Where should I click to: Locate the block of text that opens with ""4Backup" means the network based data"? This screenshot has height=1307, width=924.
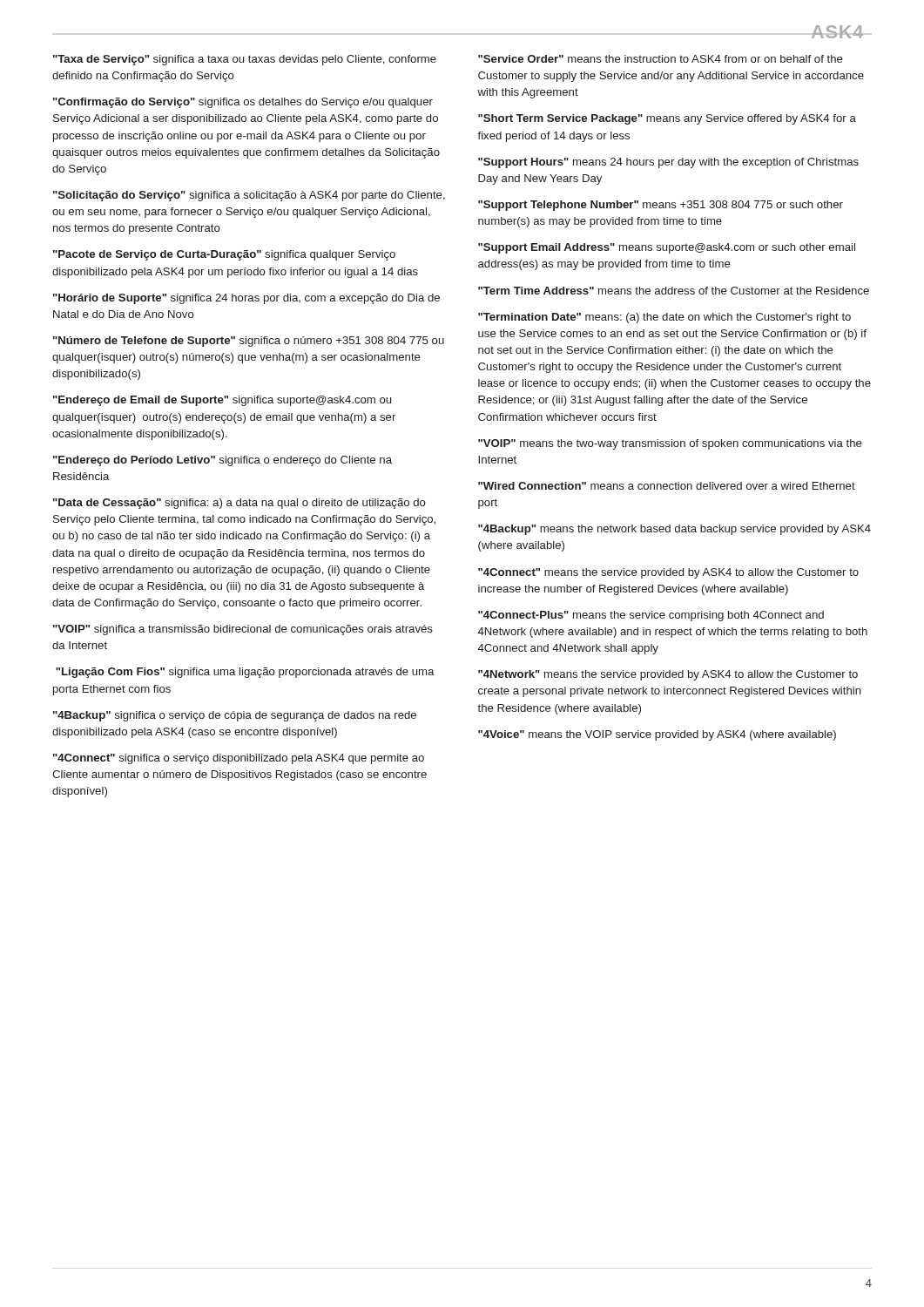[x=674, y=537]
